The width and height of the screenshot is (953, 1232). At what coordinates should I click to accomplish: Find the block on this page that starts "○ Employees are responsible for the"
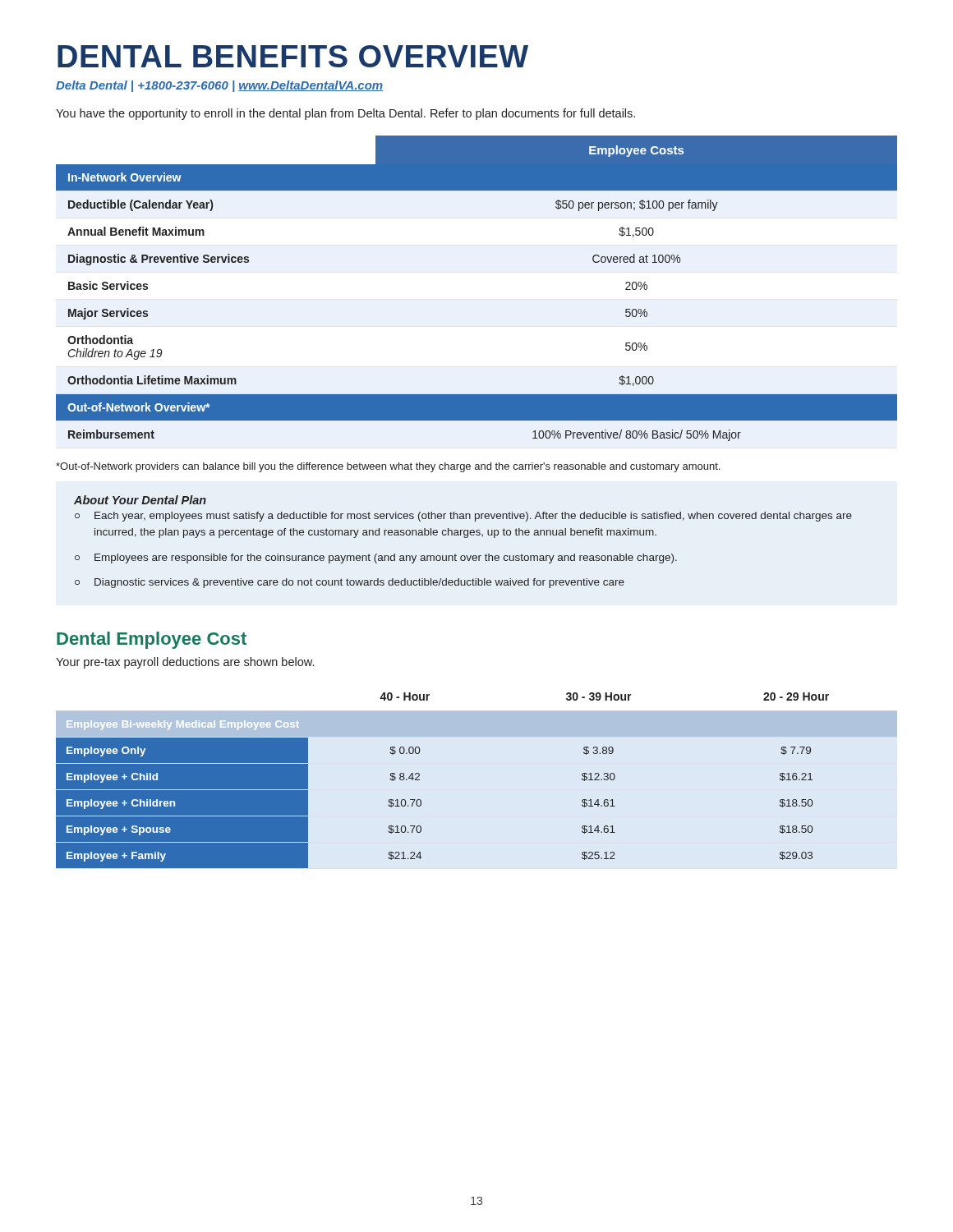[x=476, y=557]
